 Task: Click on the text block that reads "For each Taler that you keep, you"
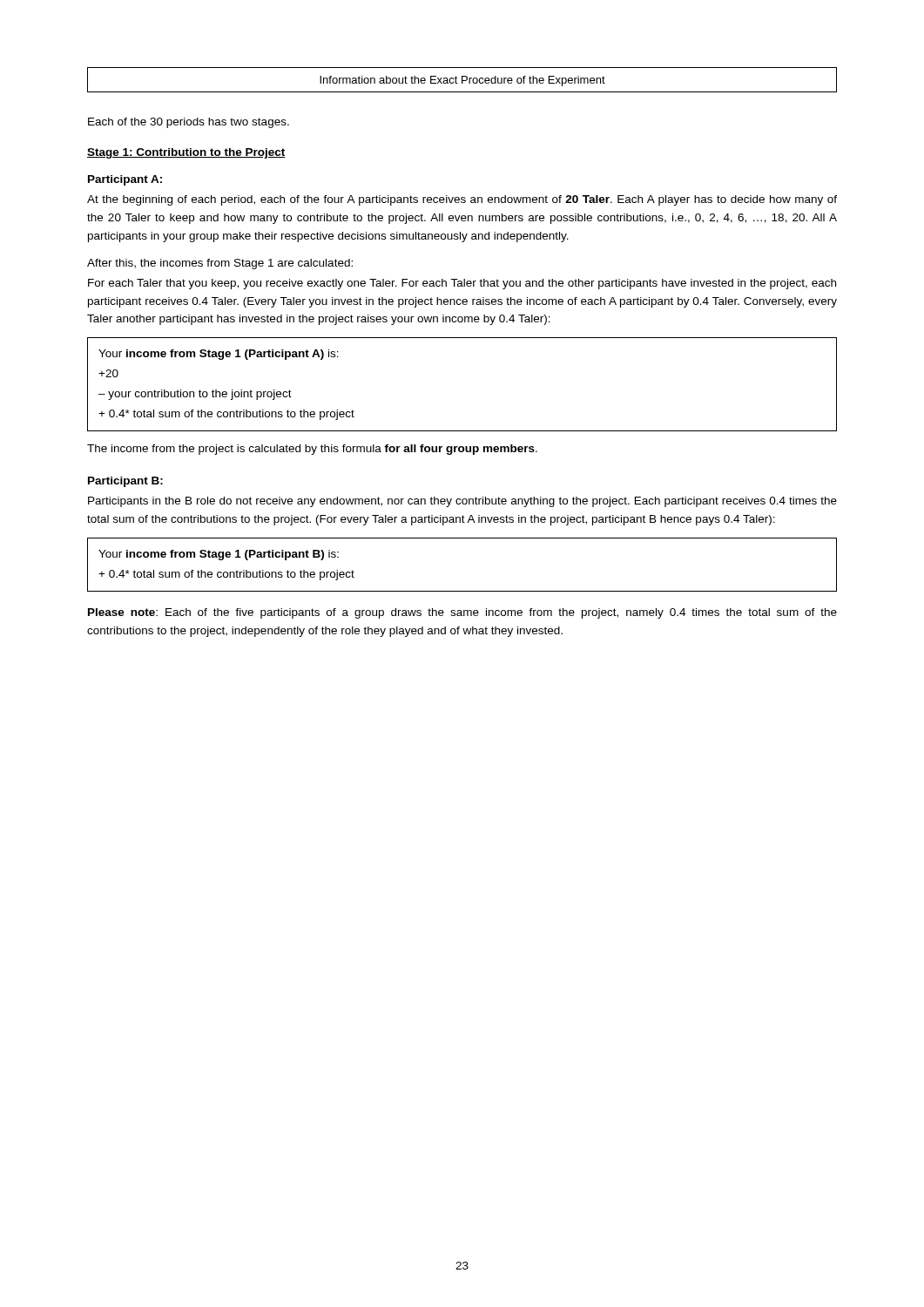tap(462, 301)
